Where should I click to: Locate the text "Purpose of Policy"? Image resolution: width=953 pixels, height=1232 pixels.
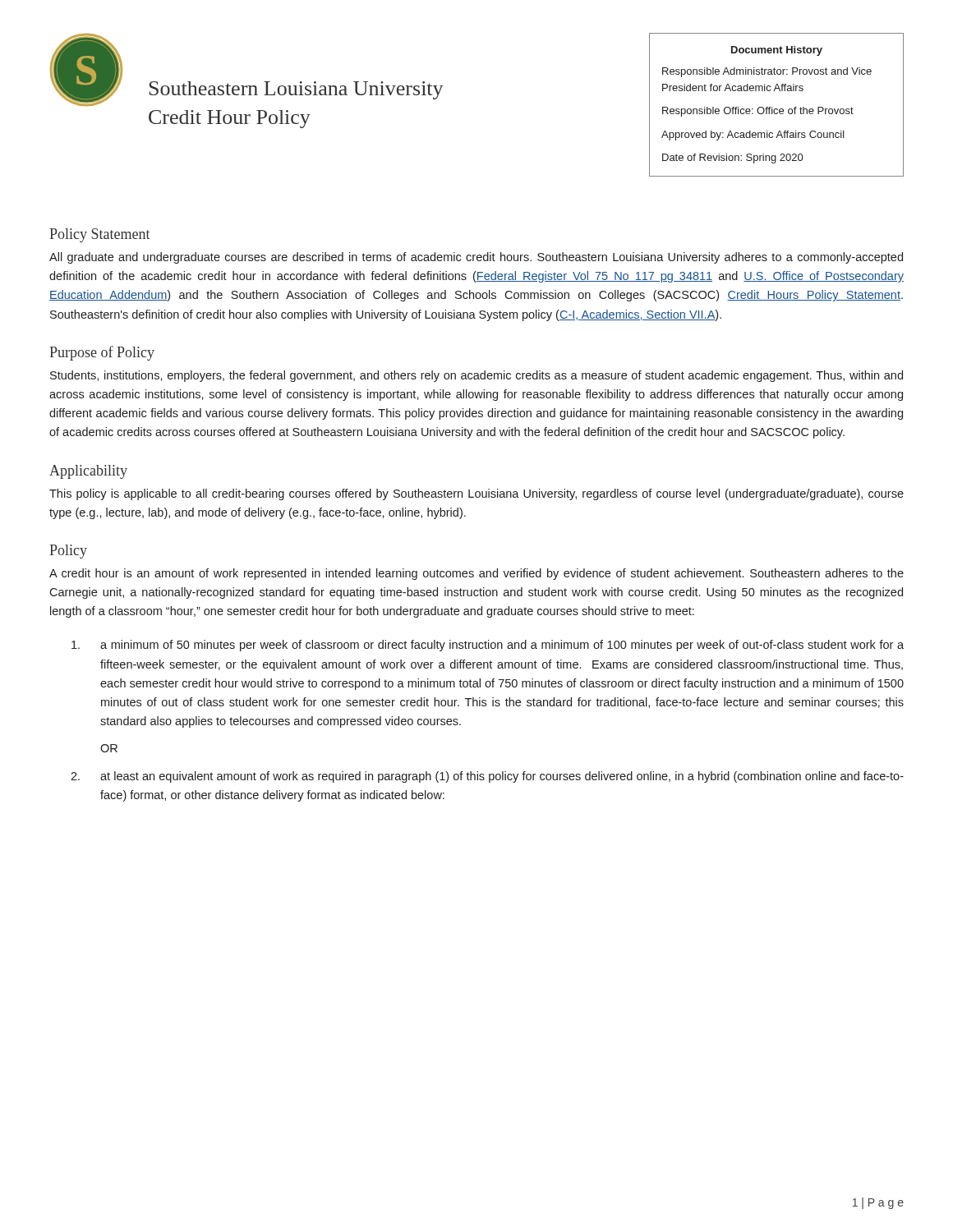(x=102, y=353)
